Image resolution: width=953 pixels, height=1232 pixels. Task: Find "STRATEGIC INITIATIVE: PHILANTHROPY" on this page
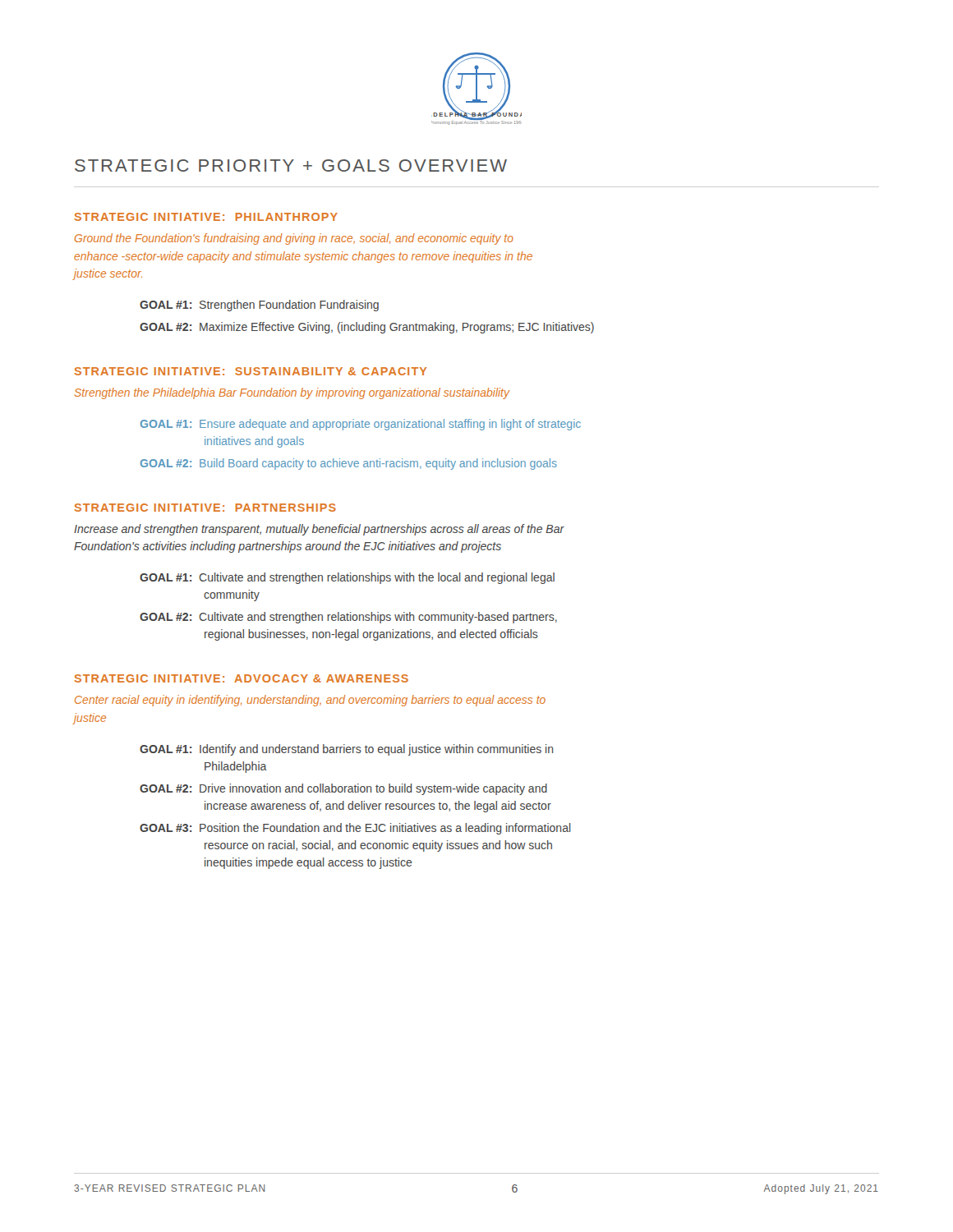pyautogui.click(x=206, y=217)
